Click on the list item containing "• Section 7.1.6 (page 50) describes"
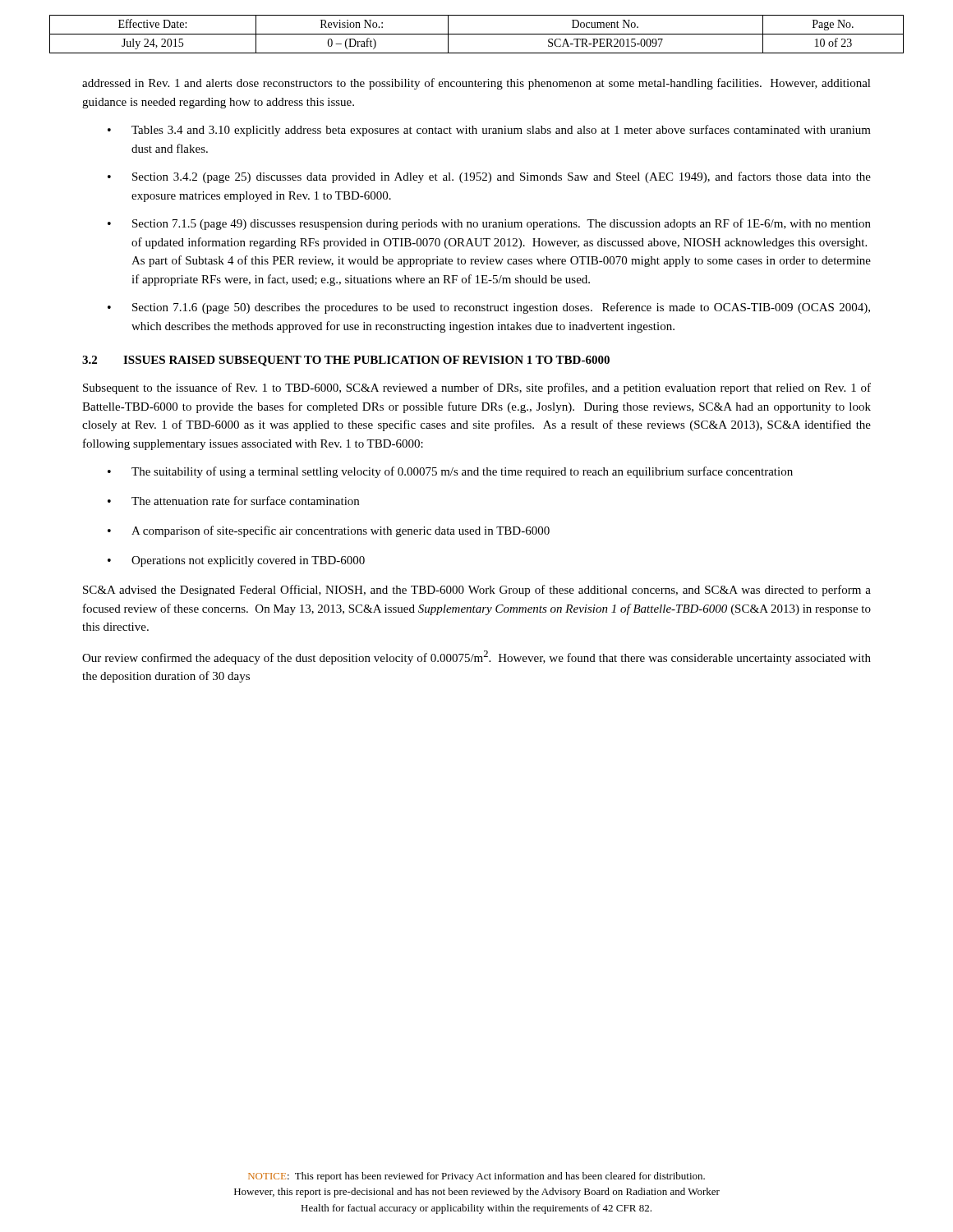 pos(489,317)
